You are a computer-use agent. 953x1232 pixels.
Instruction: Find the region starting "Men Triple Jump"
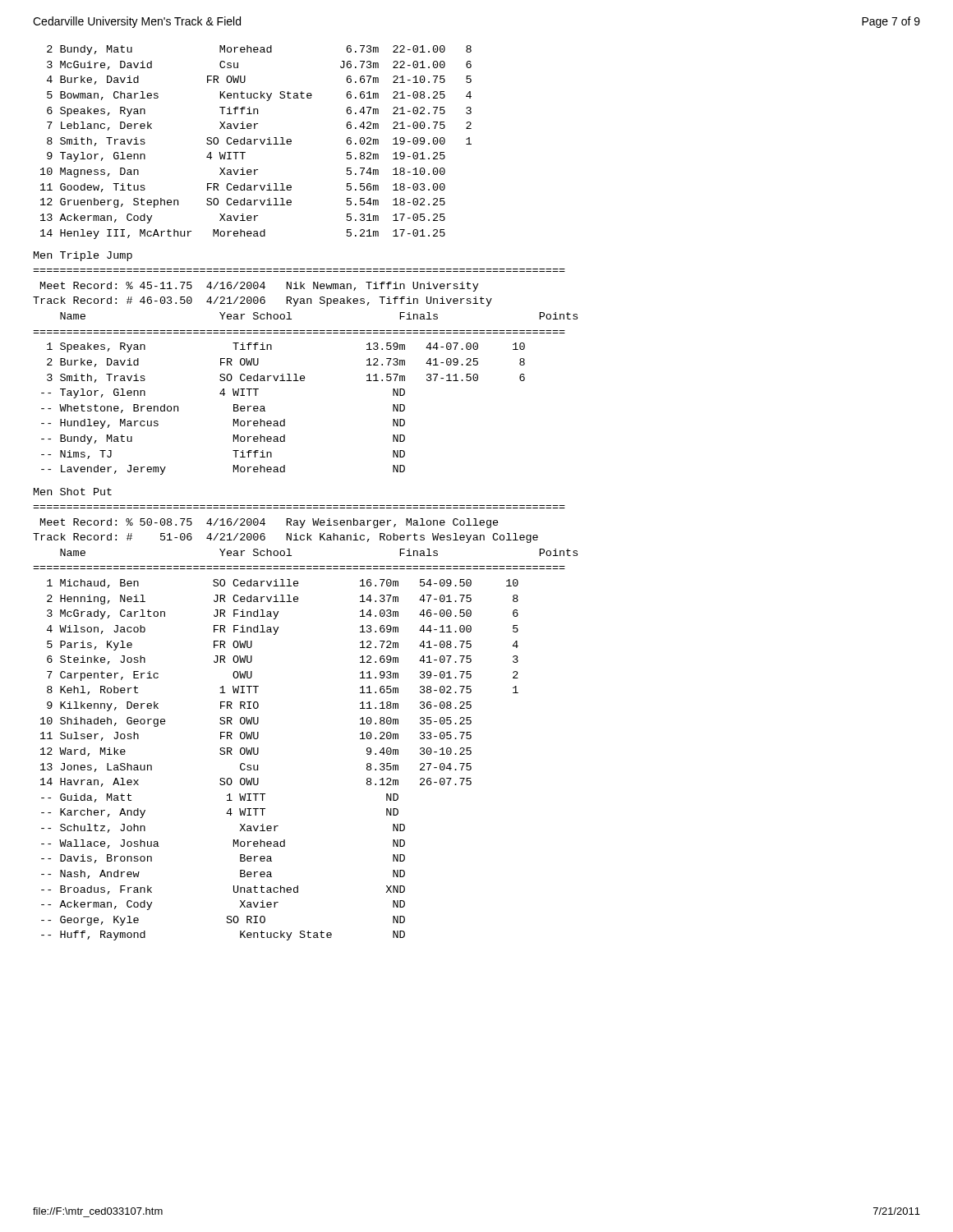coord(83,256)
